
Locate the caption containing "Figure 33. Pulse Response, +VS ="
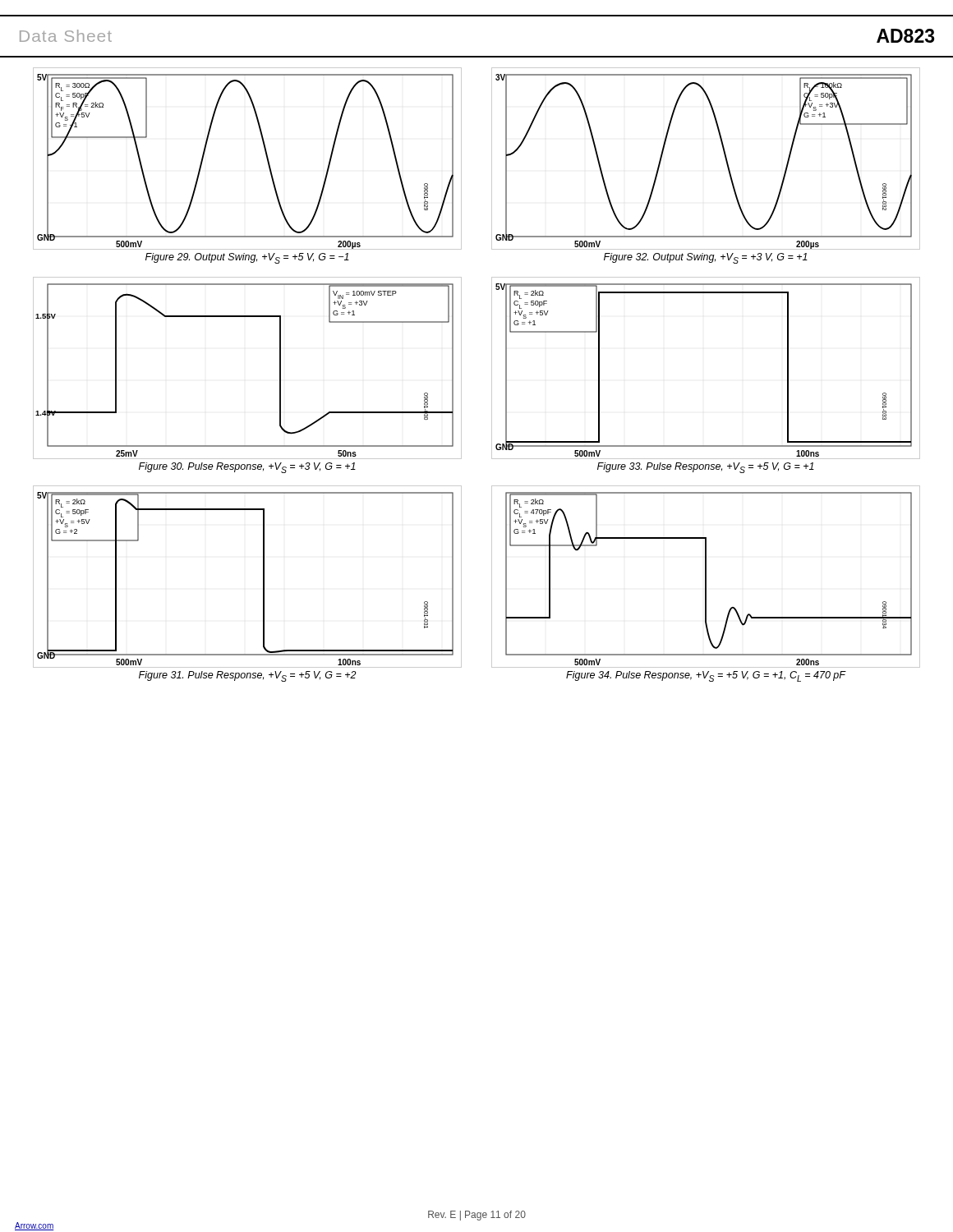click(706, 467)
